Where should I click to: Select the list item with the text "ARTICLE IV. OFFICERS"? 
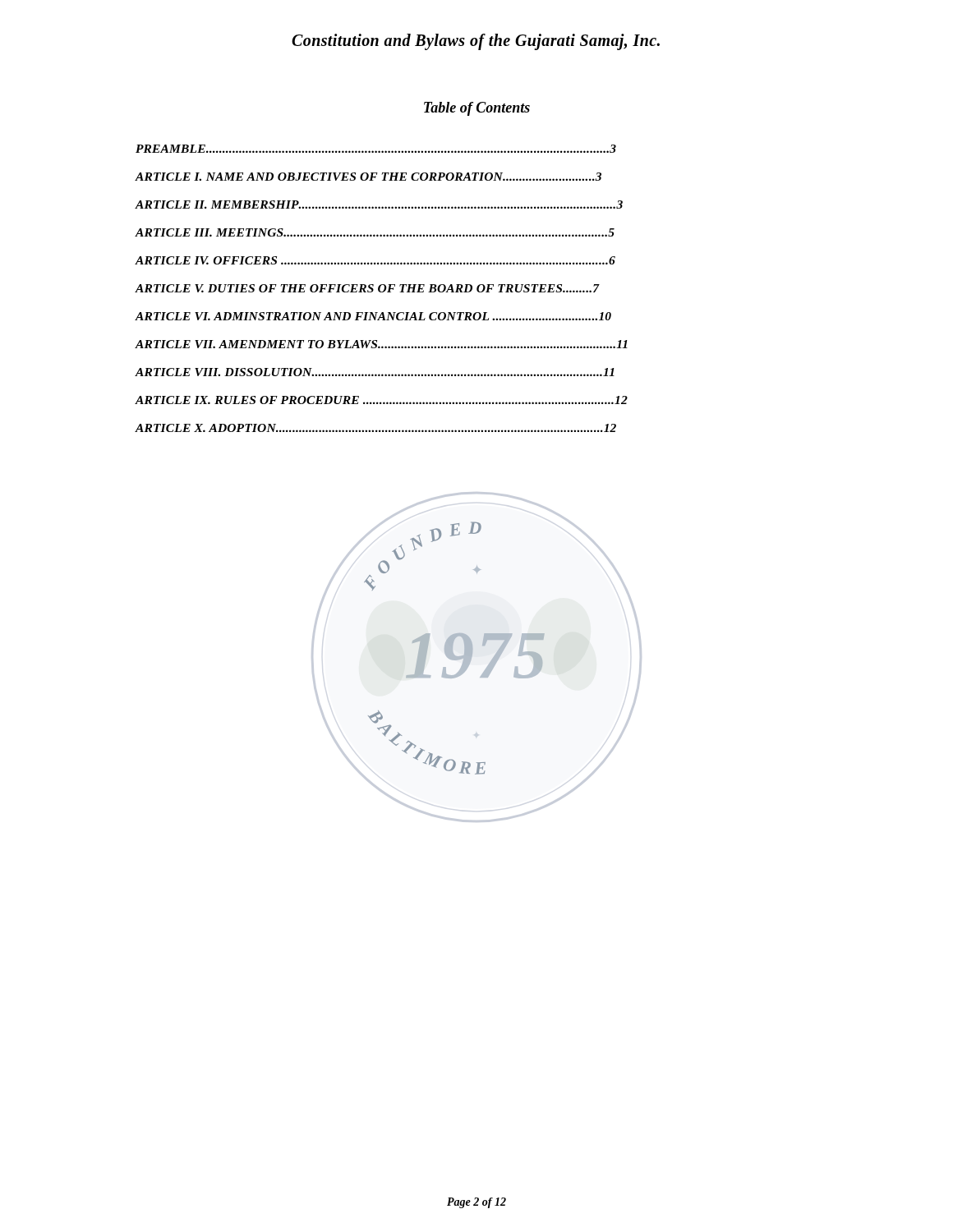pos(375,260)
